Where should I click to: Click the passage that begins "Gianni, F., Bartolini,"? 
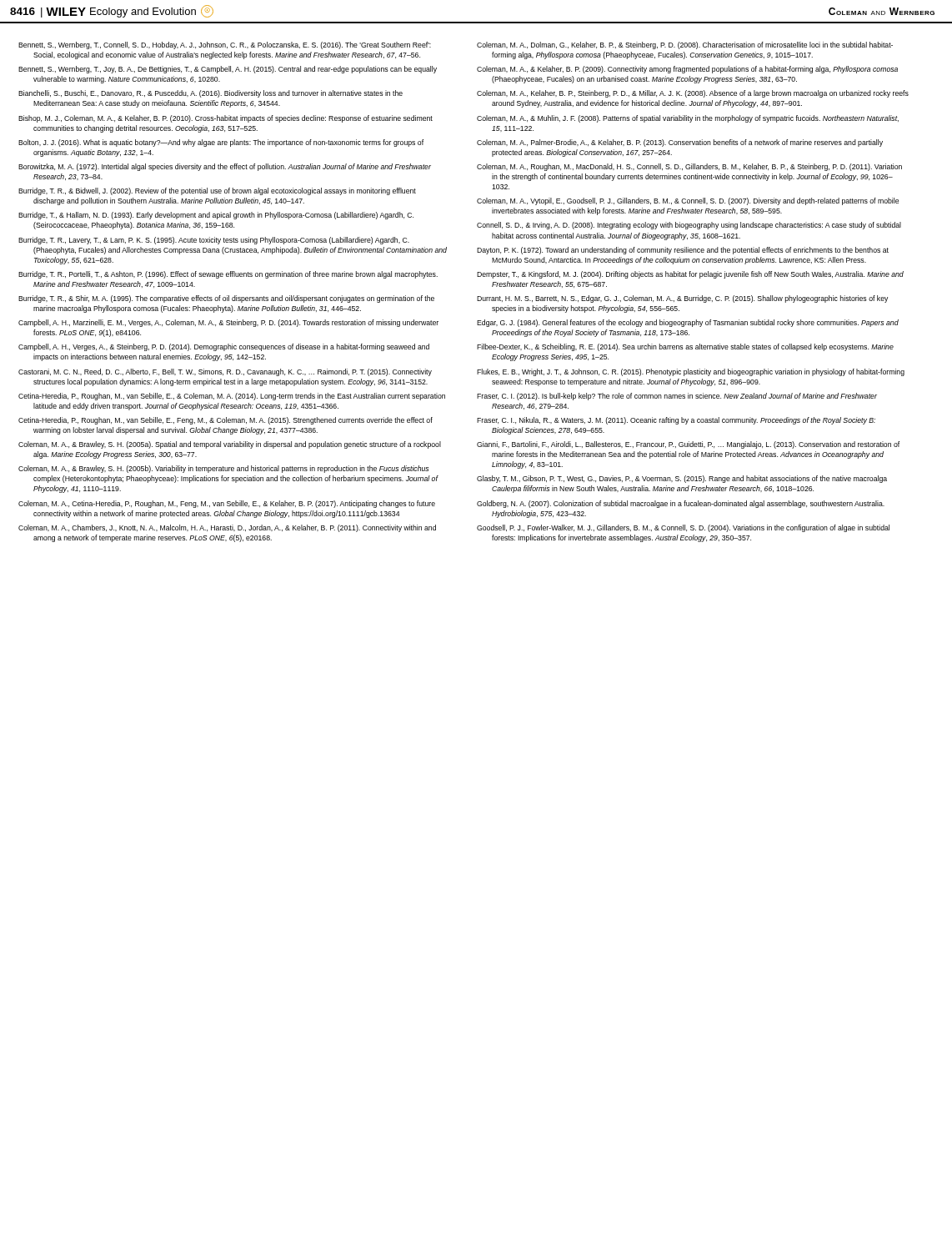(688, 455)
